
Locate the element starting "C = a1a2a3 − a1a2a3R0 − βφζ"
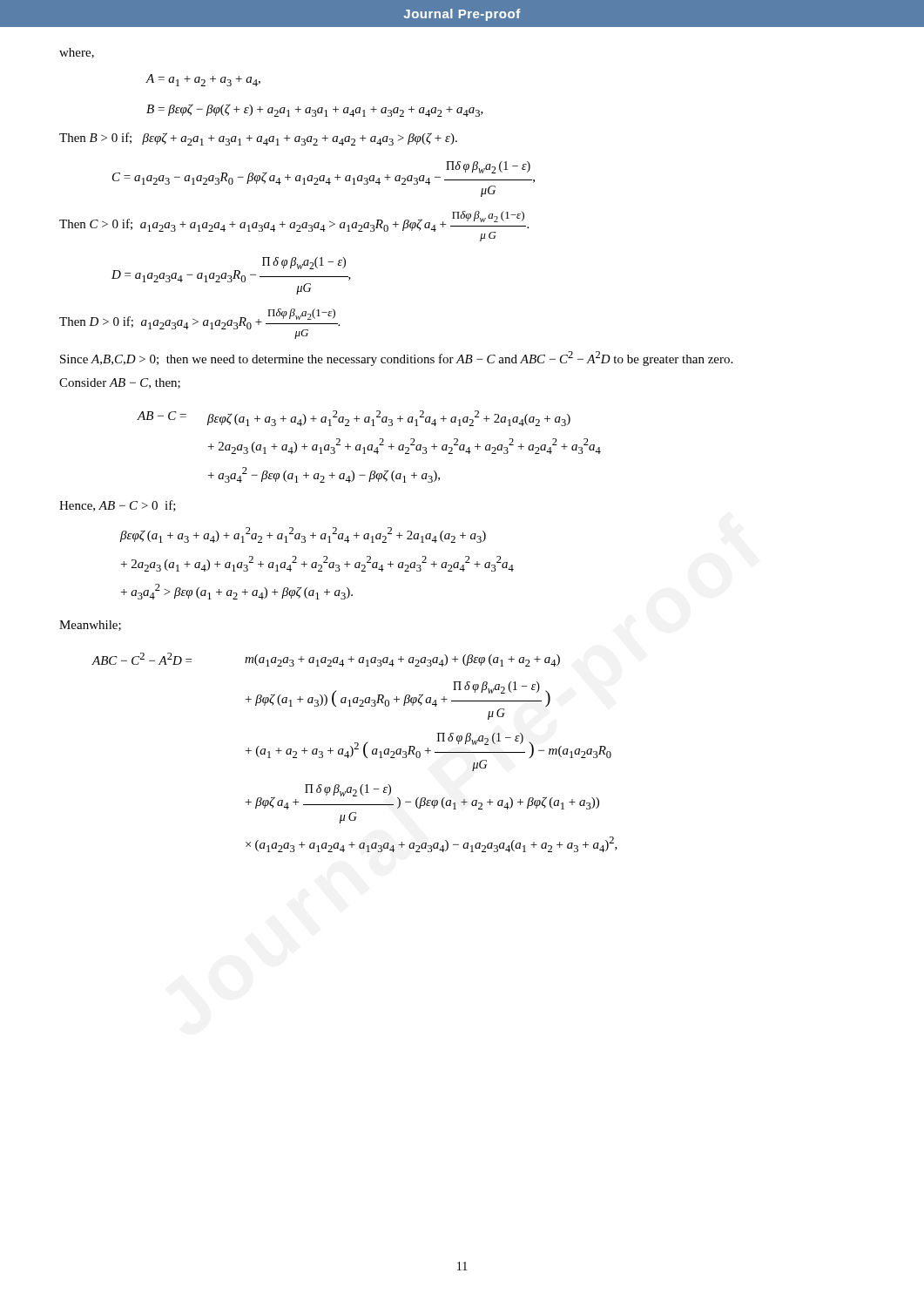[x=324, y=178]
